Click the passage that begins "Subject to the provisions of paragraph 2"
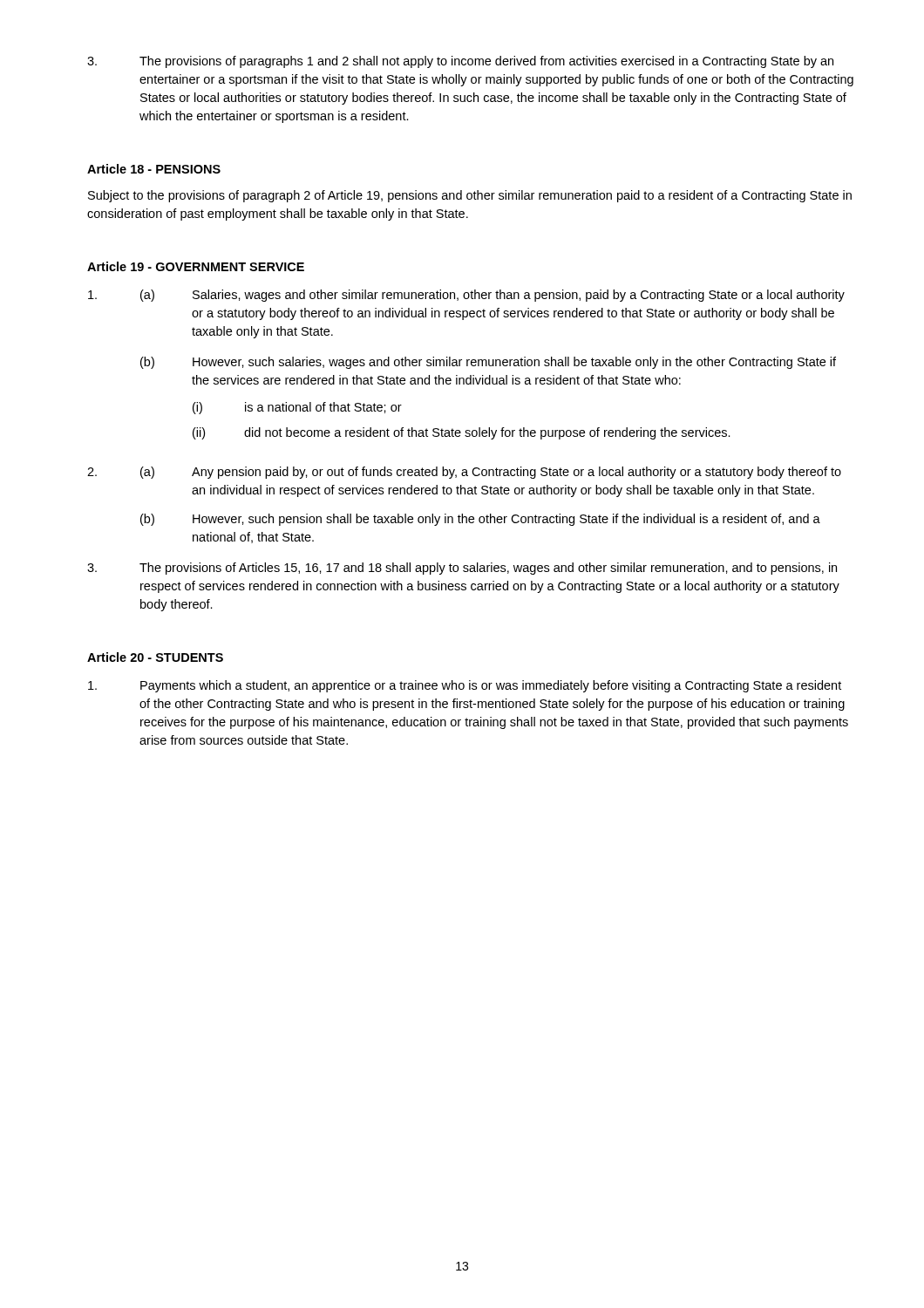This screenshot has height=1308, width=924. click(x=470, y=205)
